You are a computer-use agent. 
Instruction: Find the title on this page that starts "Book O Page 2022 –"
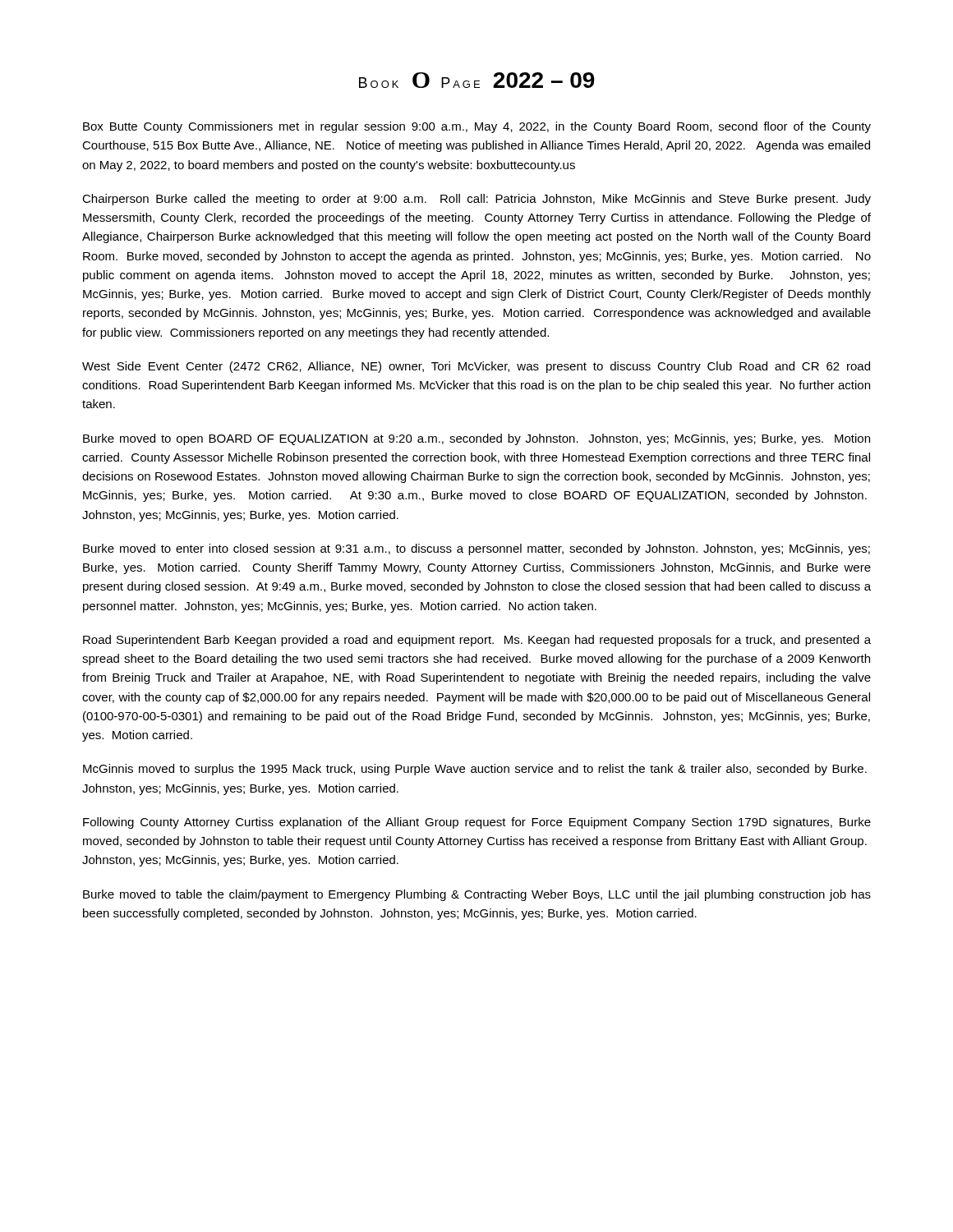476,79
